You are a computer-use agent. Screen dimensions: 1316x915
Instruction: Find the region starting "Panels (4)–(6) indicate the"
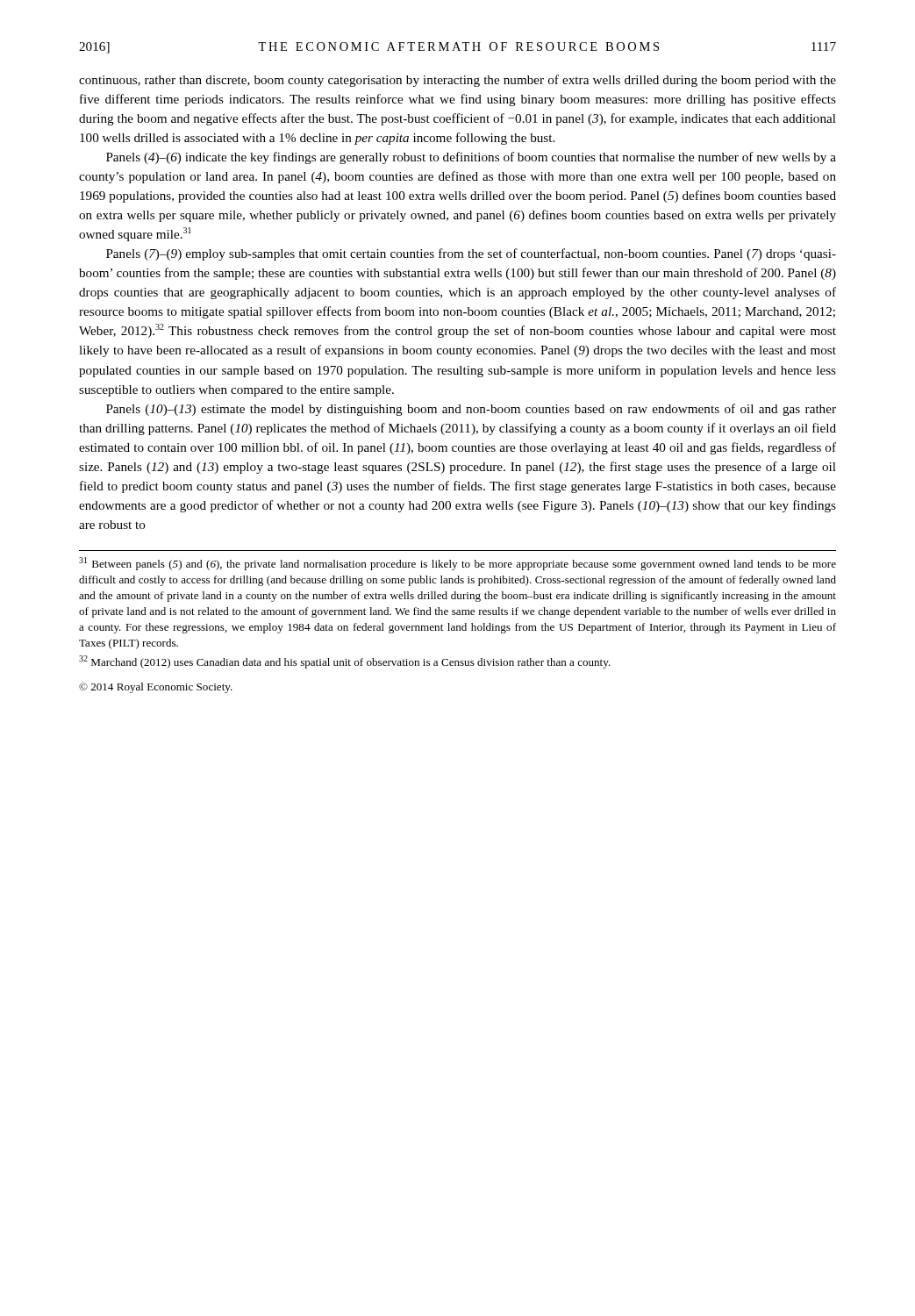coord(458,196)
